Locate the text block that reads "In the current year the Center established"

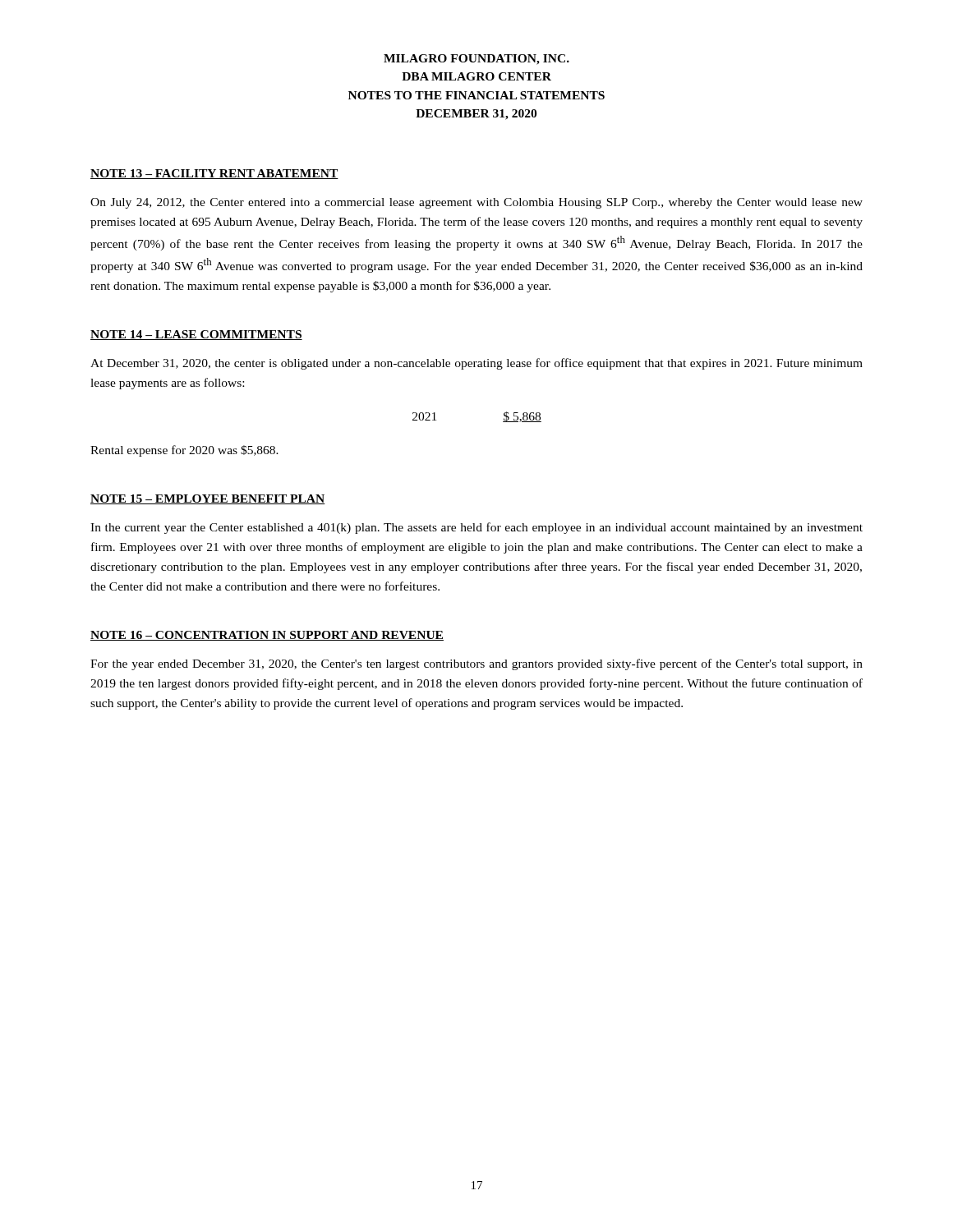pyautogui.click(x=476, y=557)
